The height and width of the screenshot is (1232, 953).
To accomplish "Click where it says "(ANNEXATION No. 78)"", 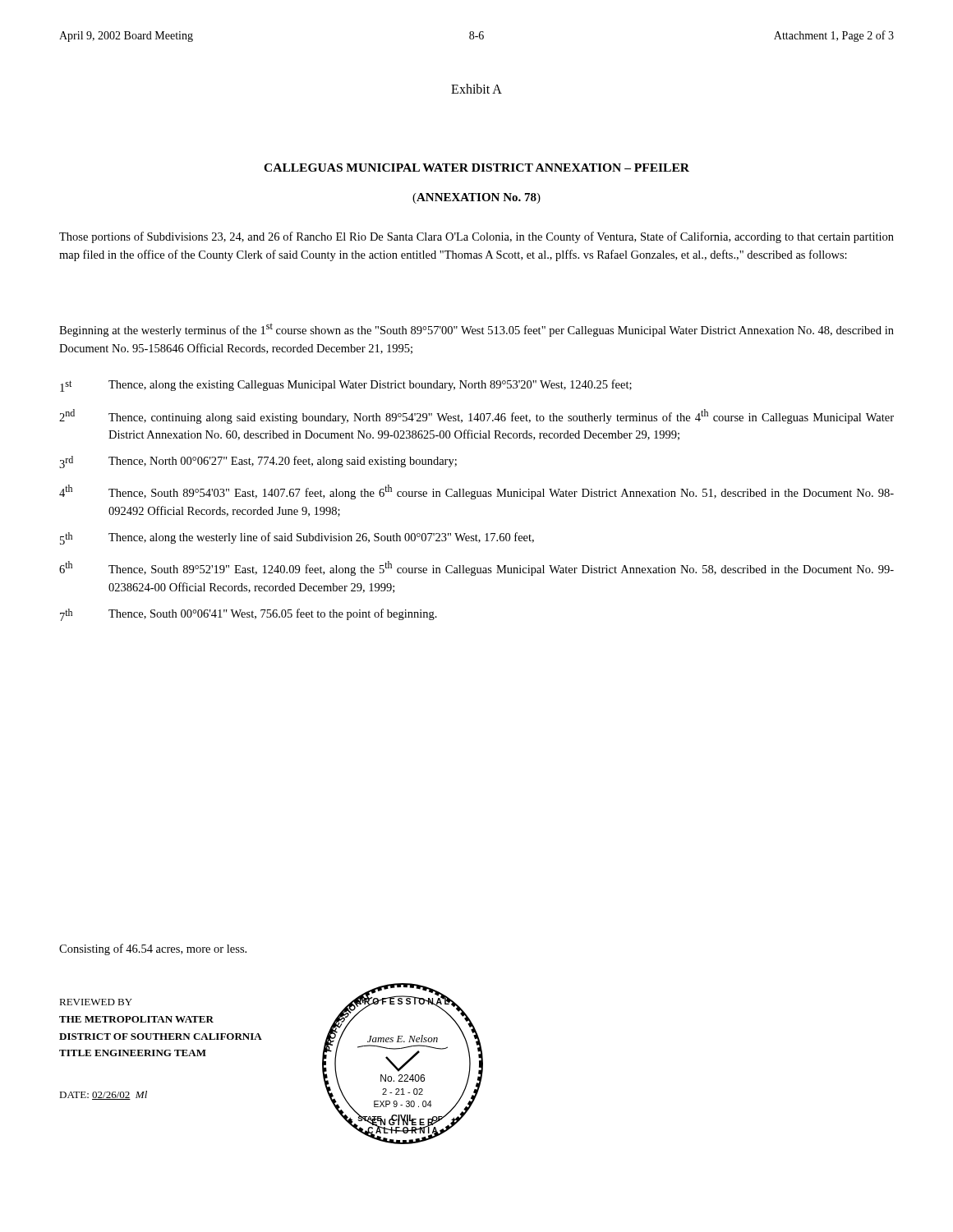I will click(476, 197).
